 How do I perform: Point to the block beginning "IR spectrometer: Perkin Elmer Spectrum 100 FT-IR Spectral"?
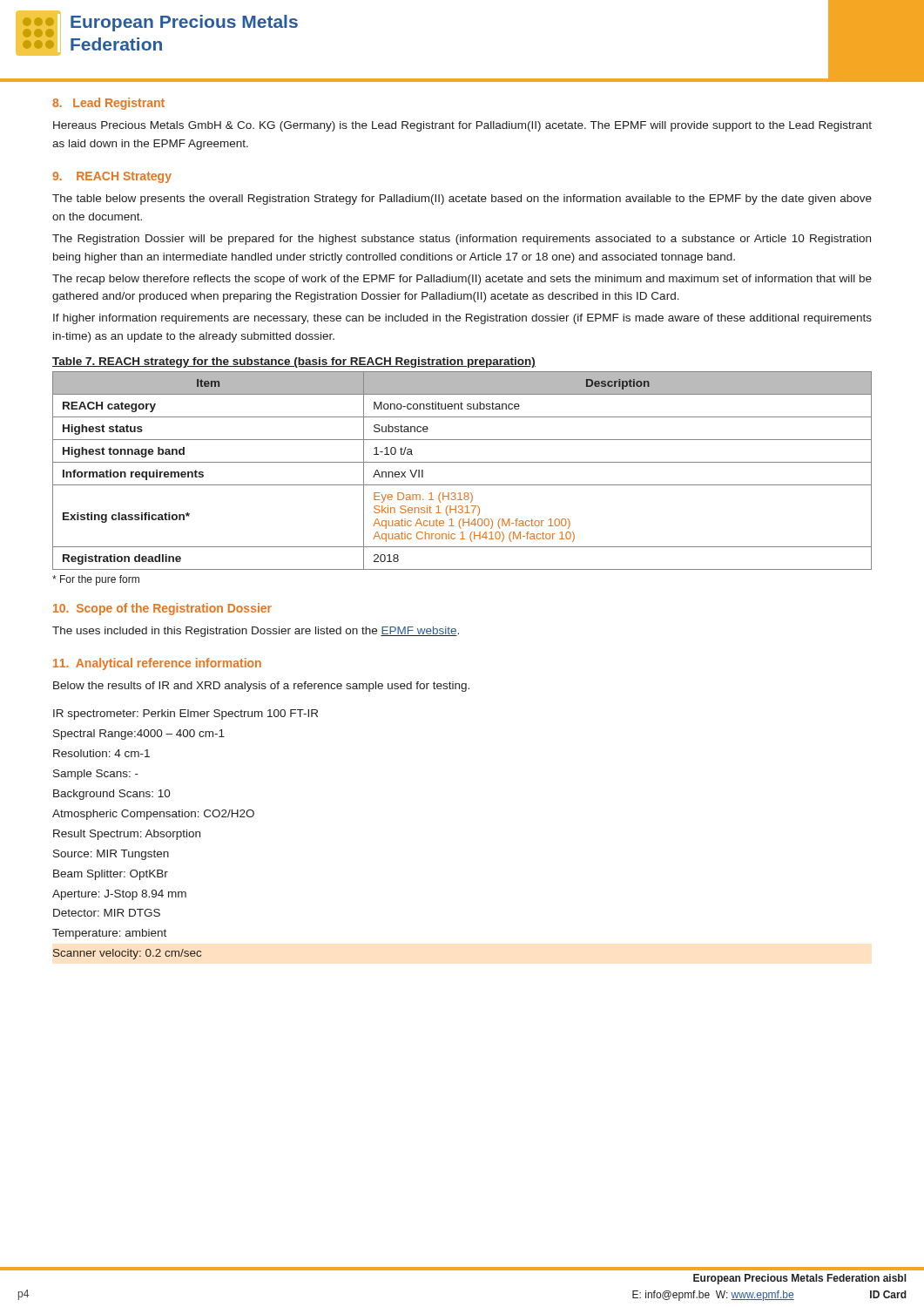tap(185, 714)
